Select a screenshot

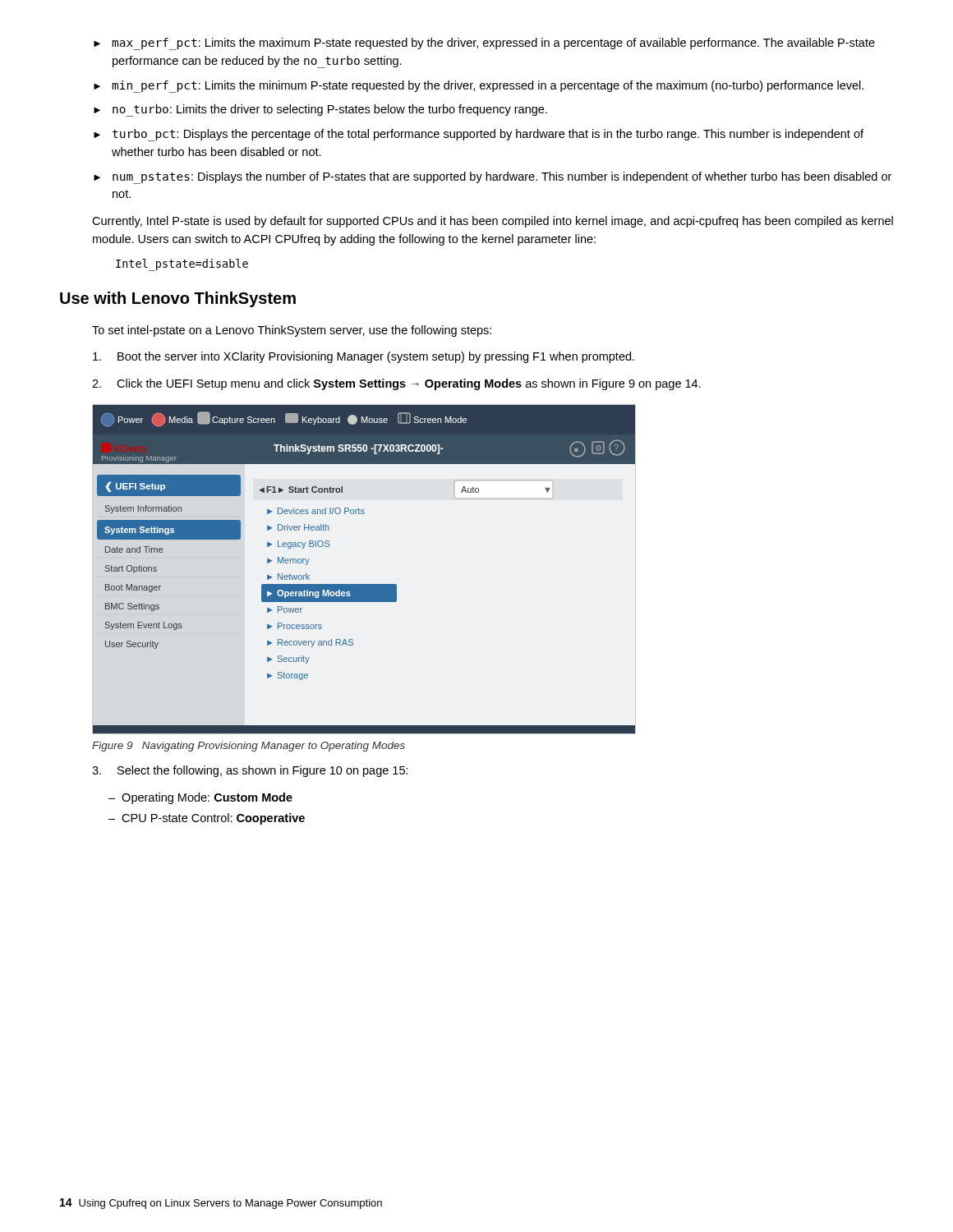click(x=364, y=569)
